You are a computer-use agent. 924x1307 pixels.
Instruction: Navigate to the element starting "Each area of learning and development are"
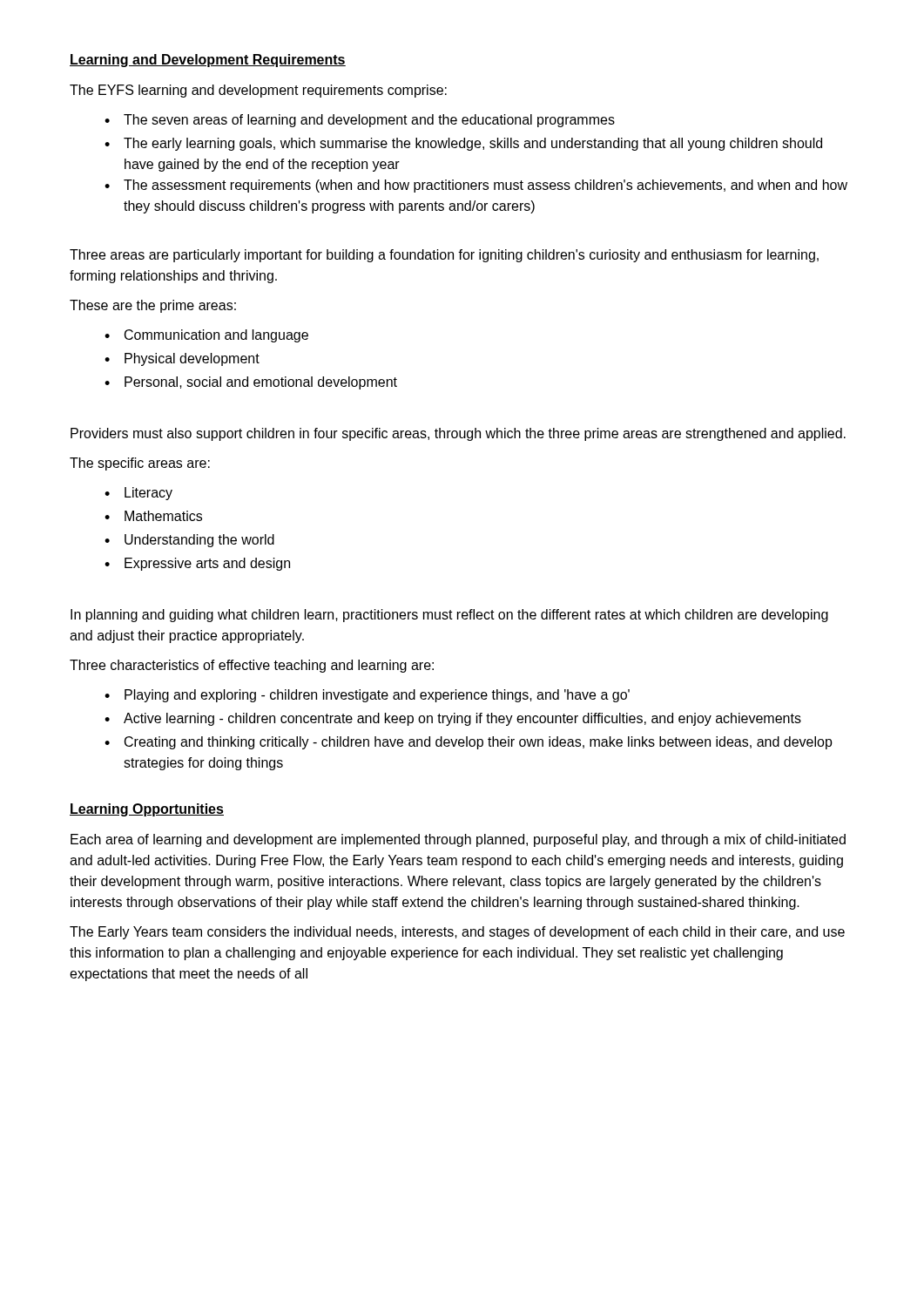(x=458, y=871)
